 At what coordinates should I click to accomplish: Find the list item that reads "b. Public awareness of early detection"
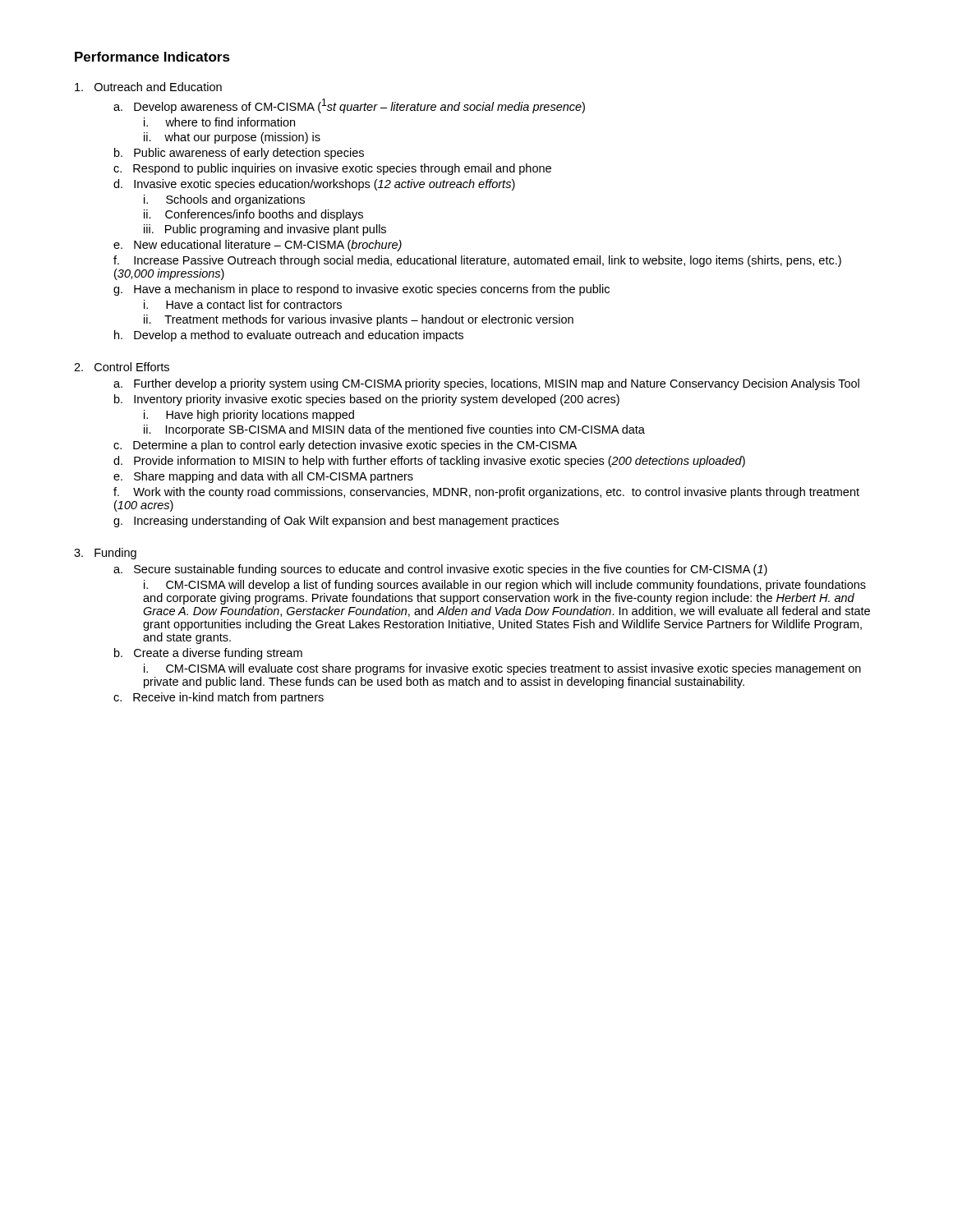click(239, 153)
